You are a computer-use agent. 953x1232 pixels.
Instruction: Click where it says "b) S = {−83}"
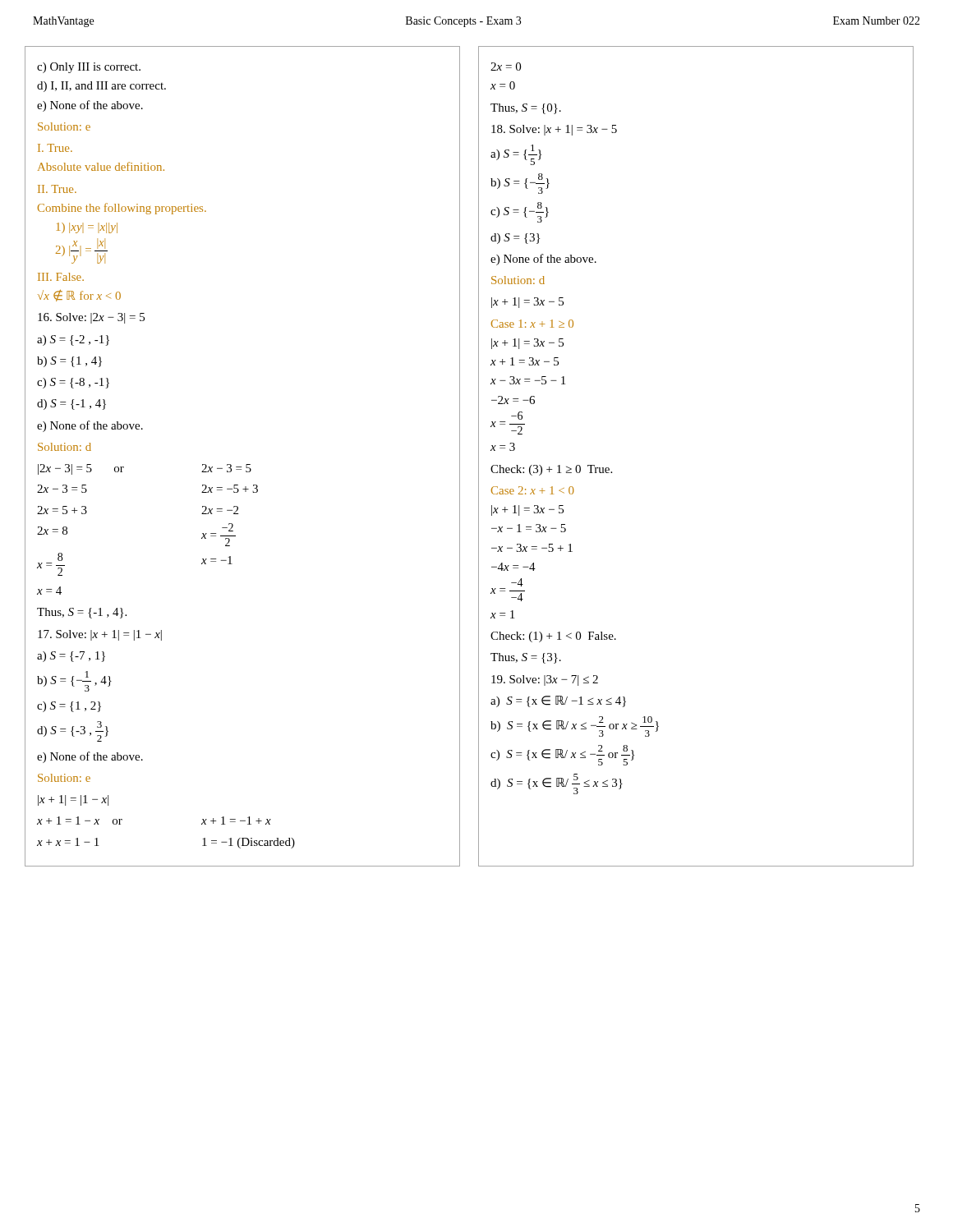521,183
